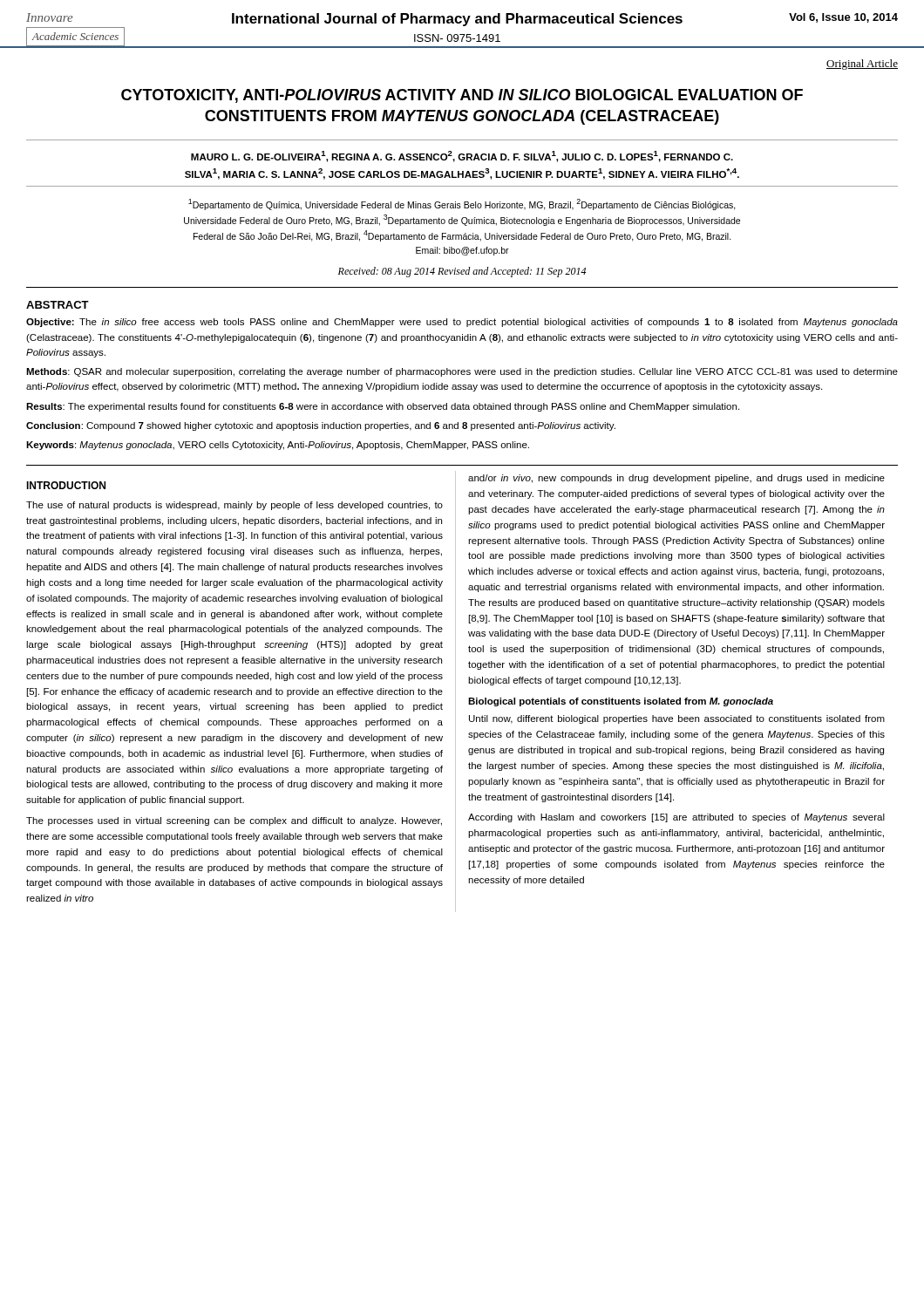Click on the section header that says "Biological potentials of"
This screenshot has height=1308, width=924.
point(621,701)
